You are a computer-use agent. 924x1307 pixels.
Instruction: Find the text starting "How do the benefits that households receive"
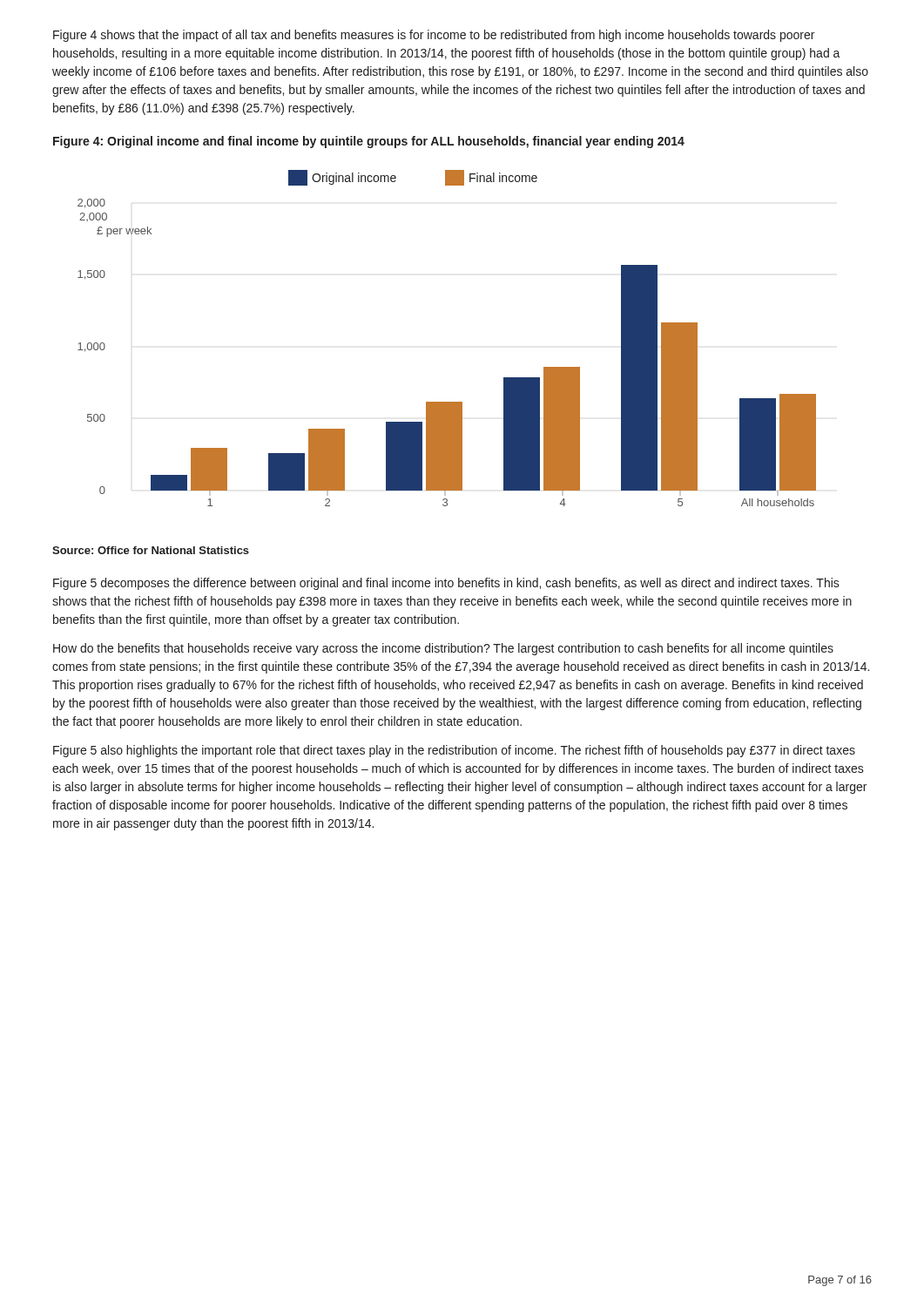coord(462,685)
